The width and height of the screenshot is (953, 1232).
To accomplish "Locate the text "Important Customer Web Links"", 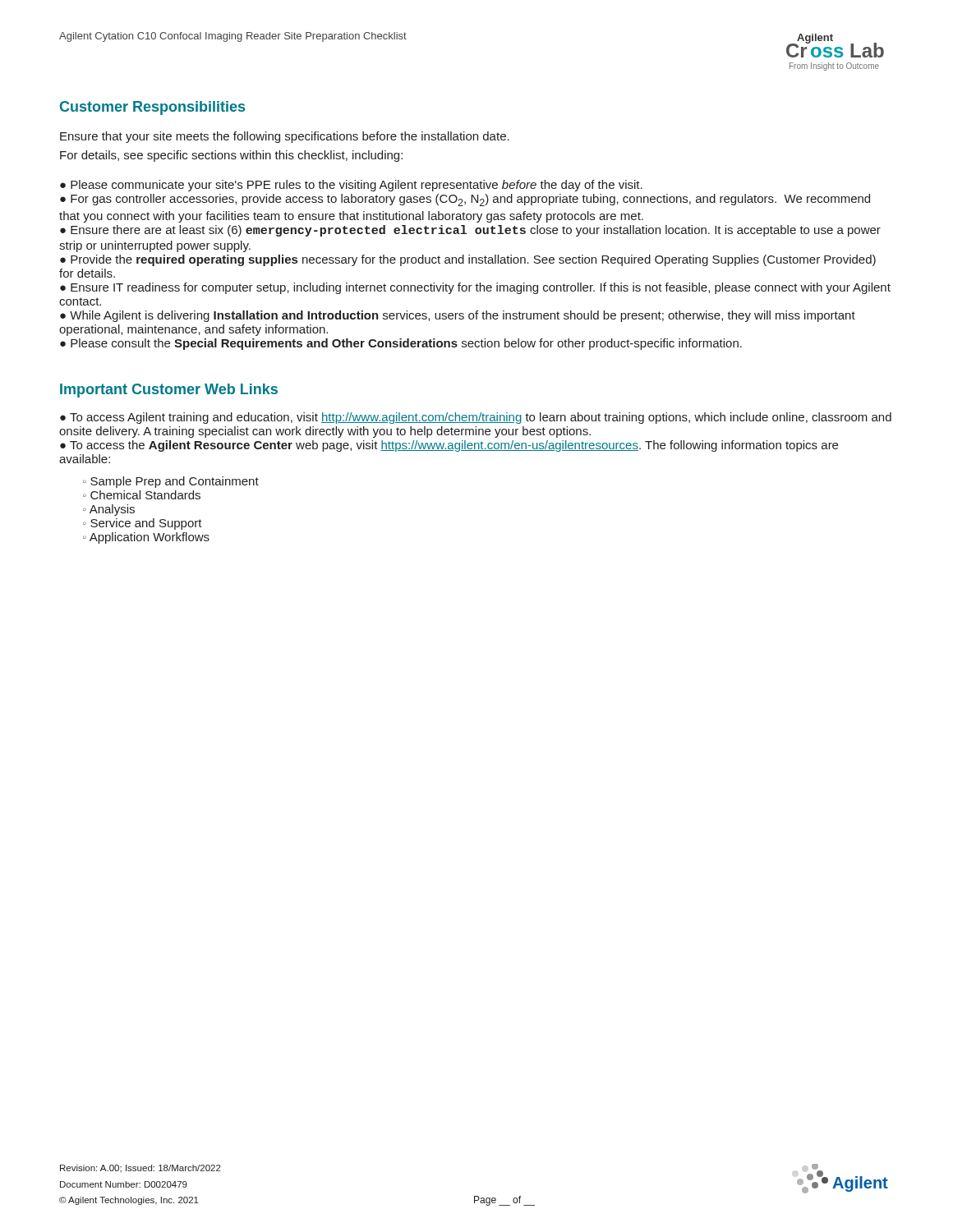I will (x=169, y=391).
